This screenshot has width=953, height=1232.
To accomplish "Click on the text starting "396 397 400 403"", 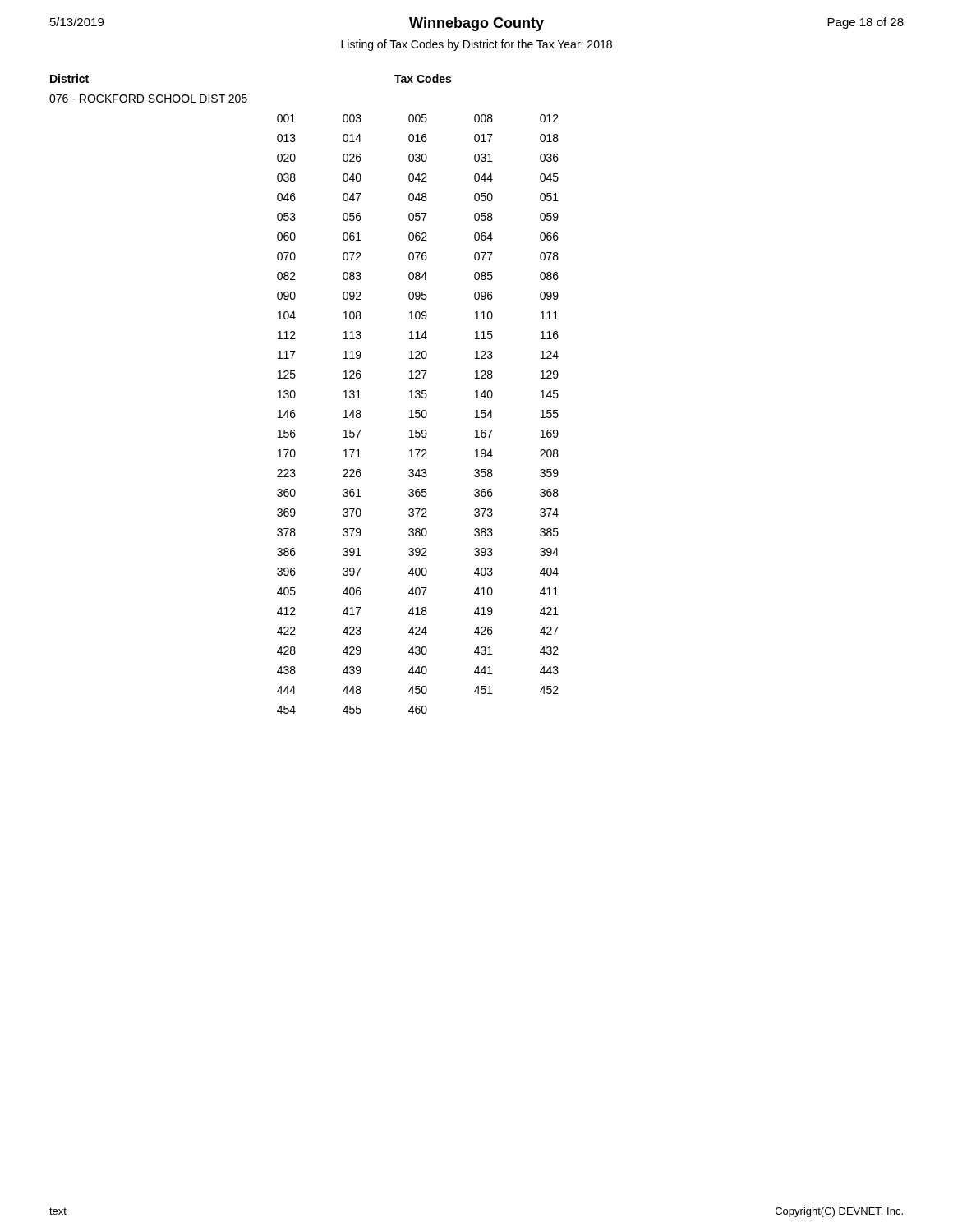I will point(418,572).
